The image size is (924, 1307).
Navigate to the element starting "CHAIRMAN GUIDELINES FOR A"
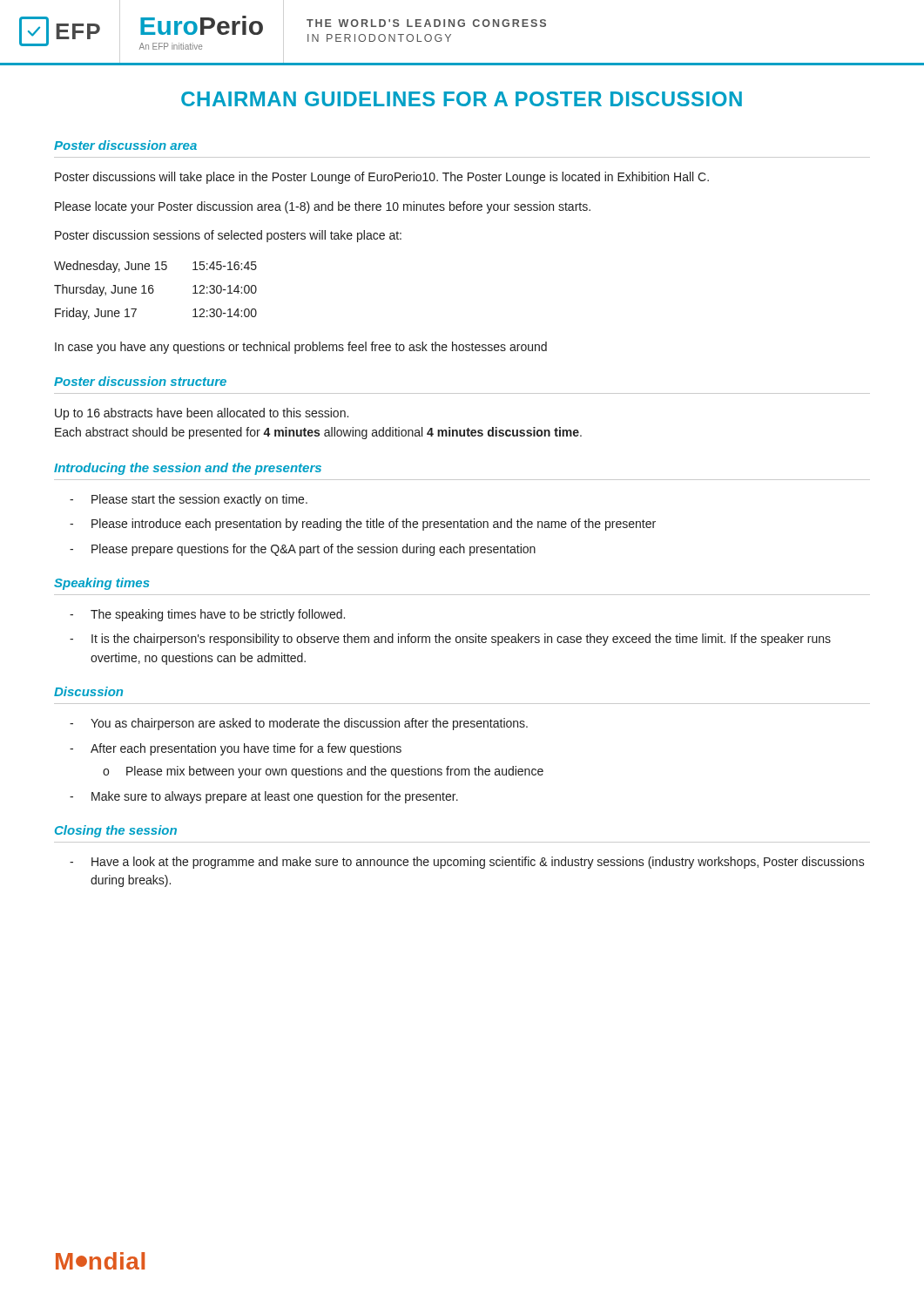tap(462, 99)
